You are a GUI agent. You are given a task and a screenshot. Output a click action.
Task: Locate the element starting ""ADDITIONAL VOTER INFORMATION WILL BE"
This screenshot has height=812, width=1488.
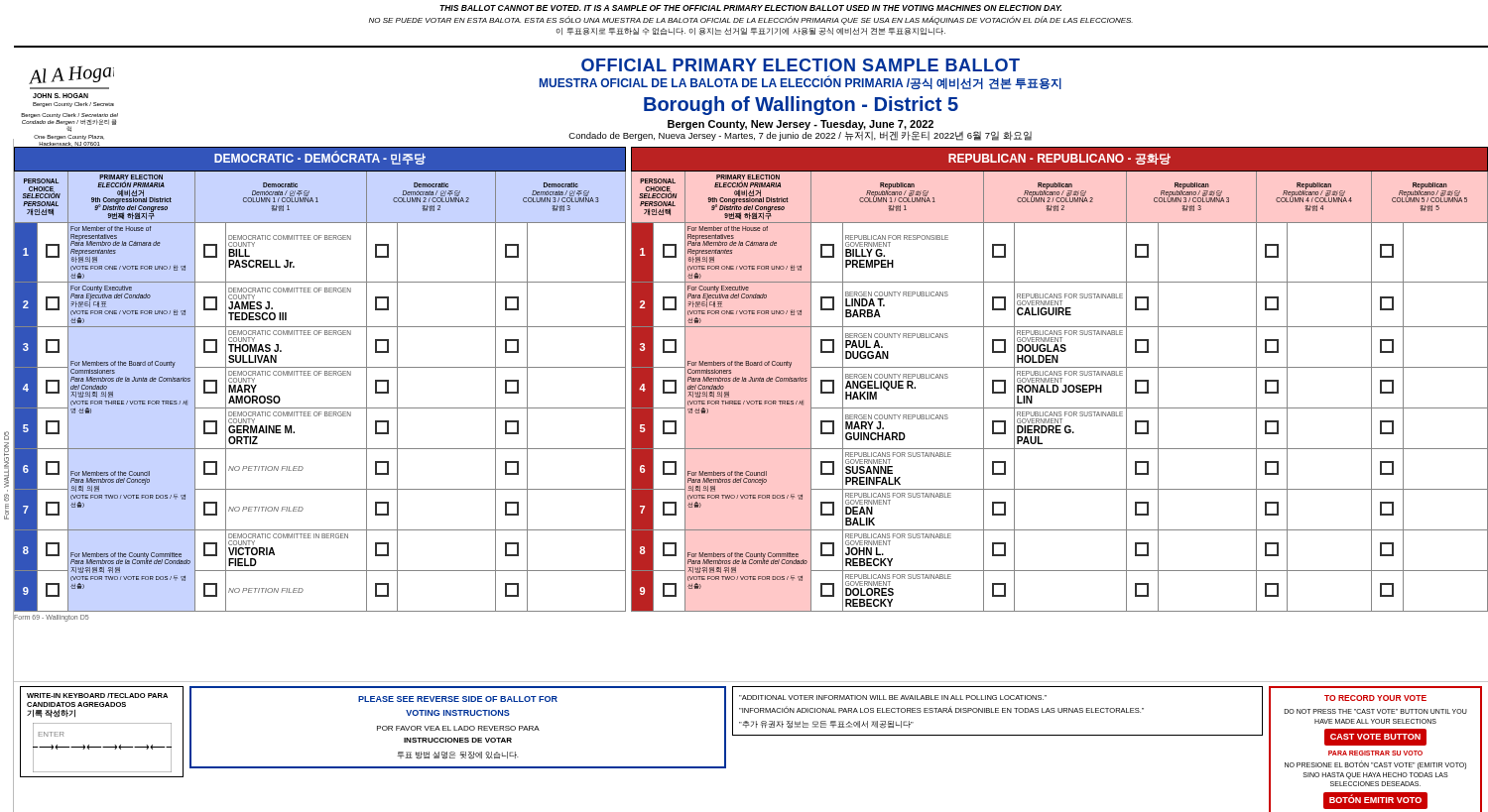(997, 711)
